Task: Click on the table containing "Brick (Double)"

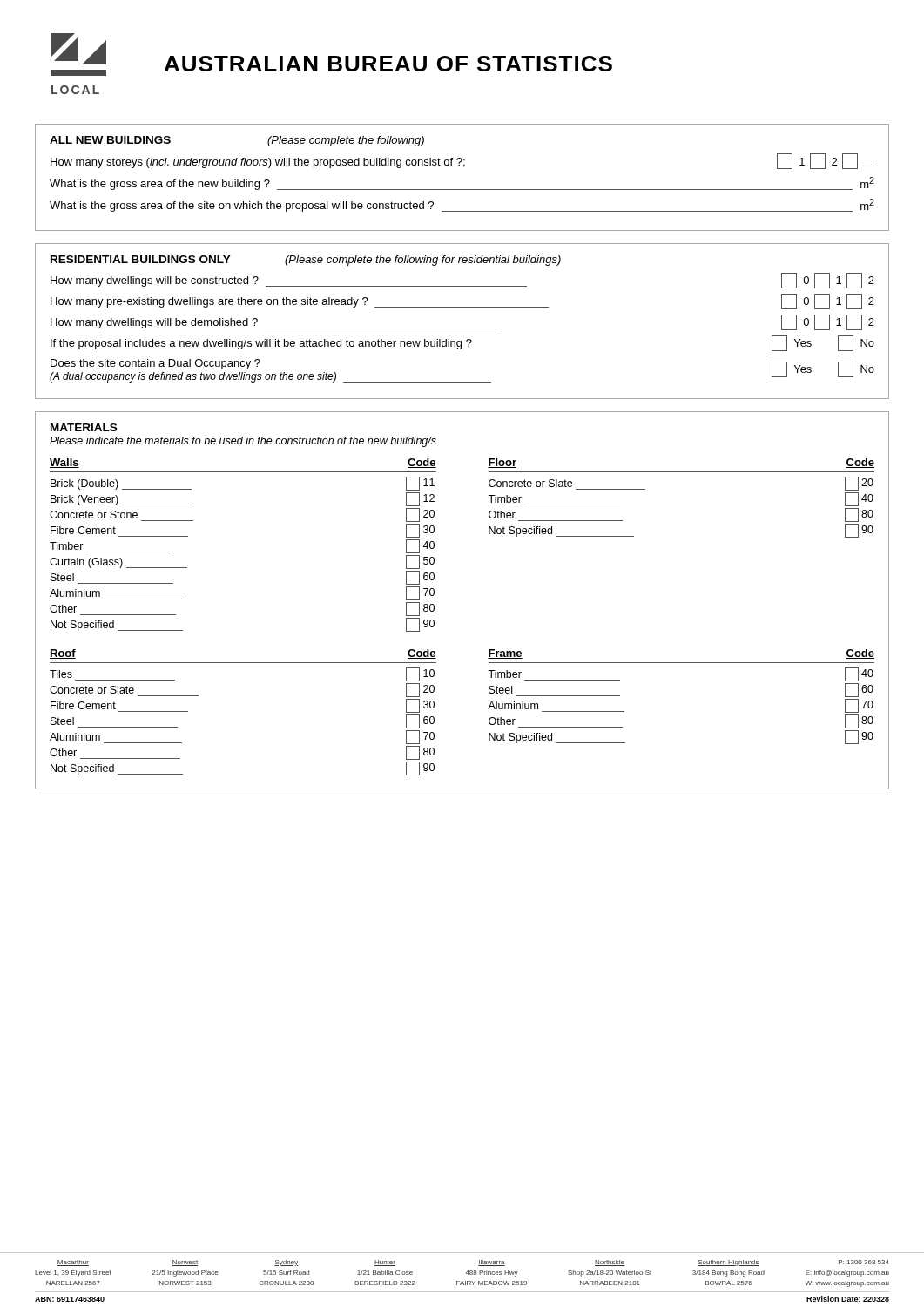Action: click(256, 544)
